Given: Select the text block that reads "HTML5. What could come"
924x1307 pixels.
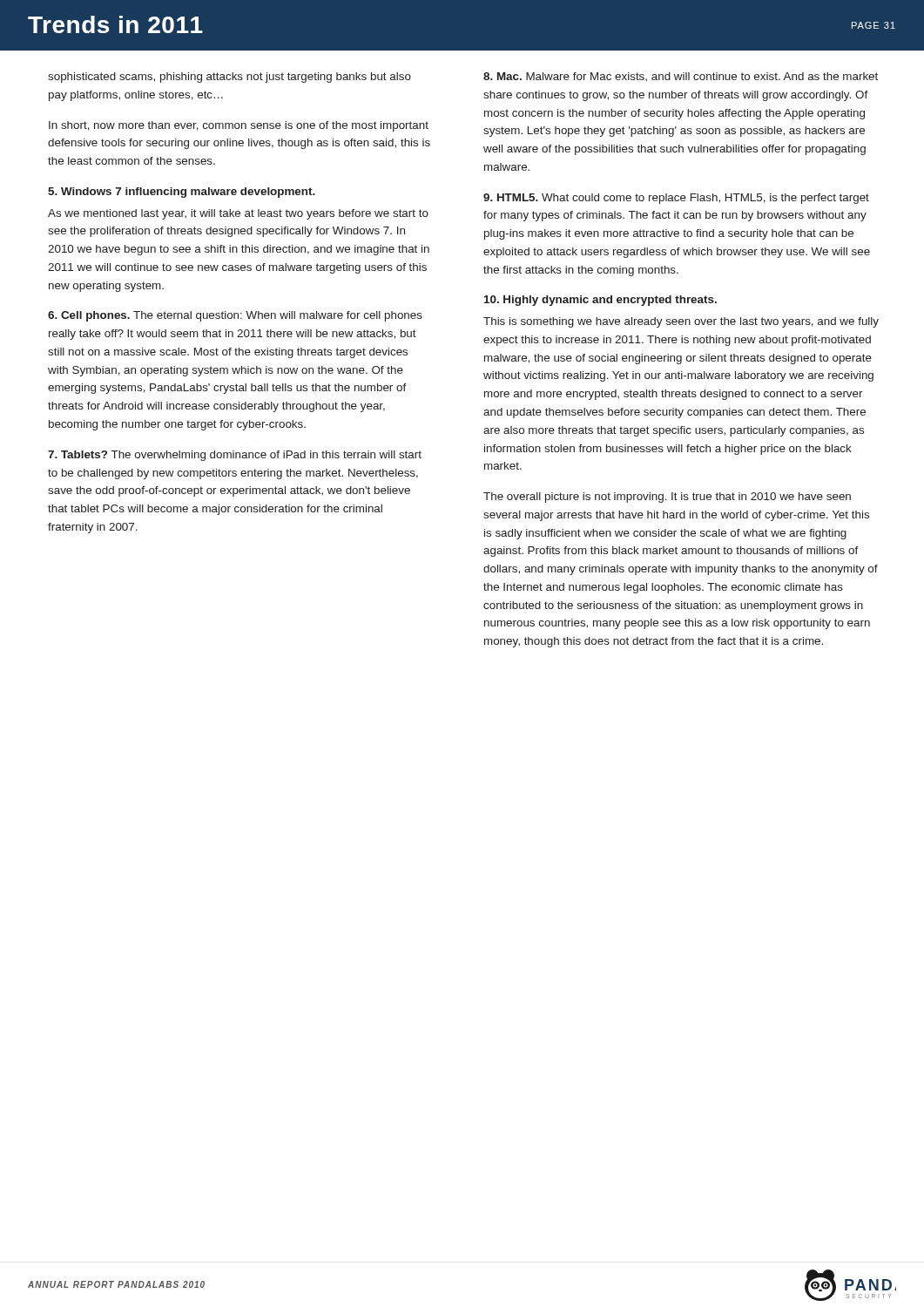Looking at the screenshot, I should (677, 233).
